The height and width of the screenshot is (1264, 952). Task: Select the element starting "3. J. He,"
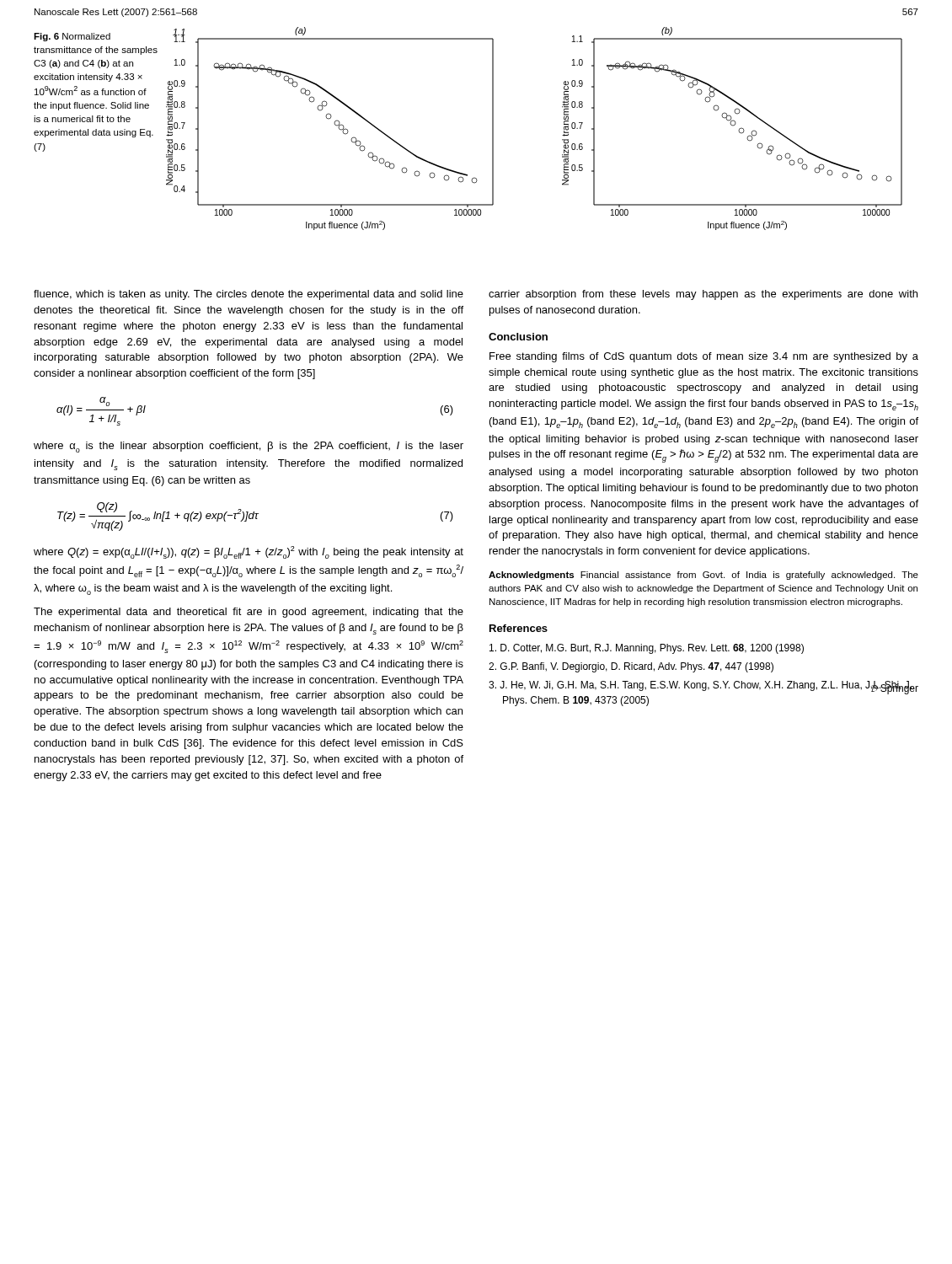coord(701,693)
